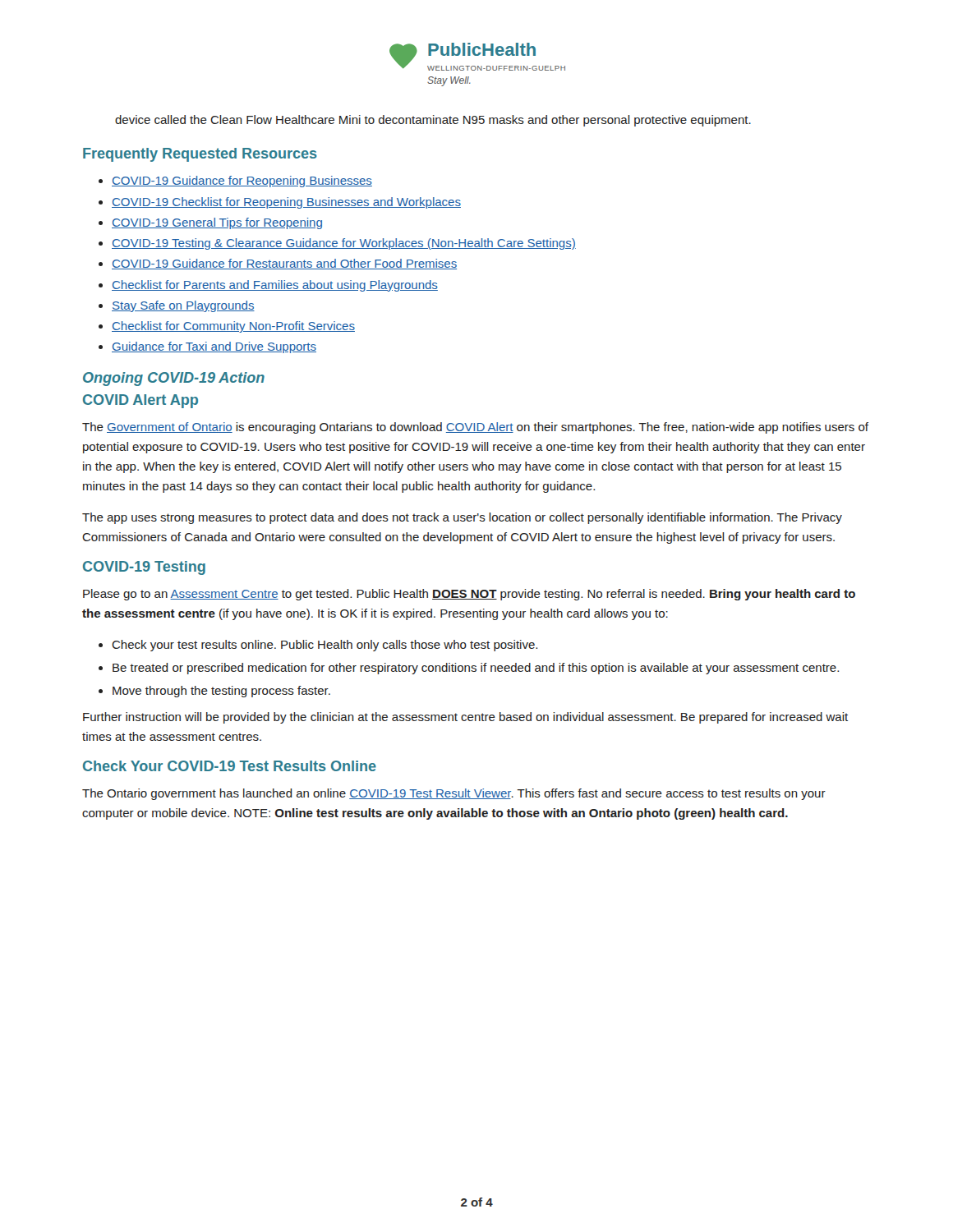Image resolution: width=953 pixels, height=1232 pixels.
Task: Select the section header with the text "Ongoing COVID-19 Action"
Action: coord(173,377)
